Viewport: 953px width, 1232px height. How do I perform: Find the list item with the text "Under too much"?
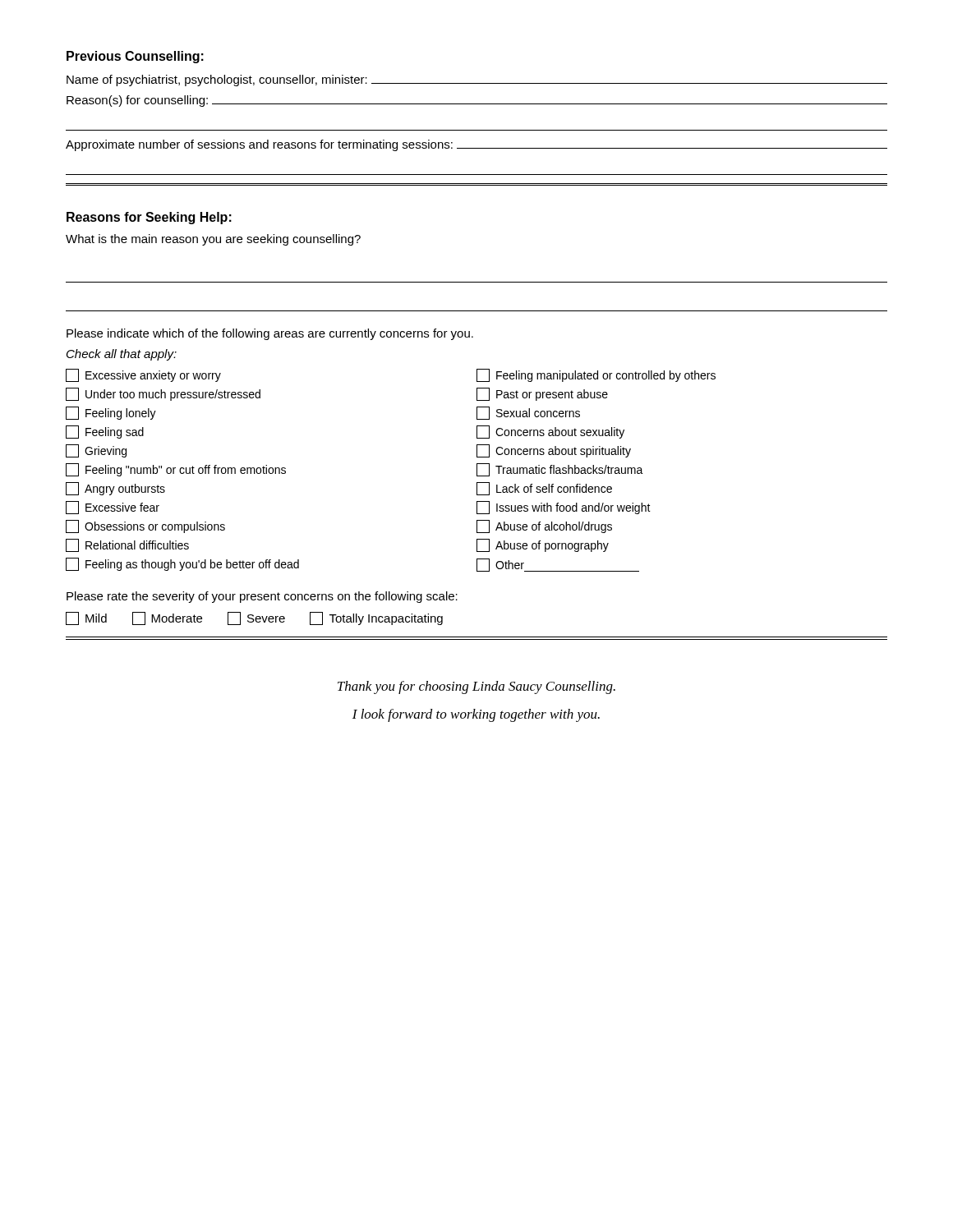coord(163,394)
